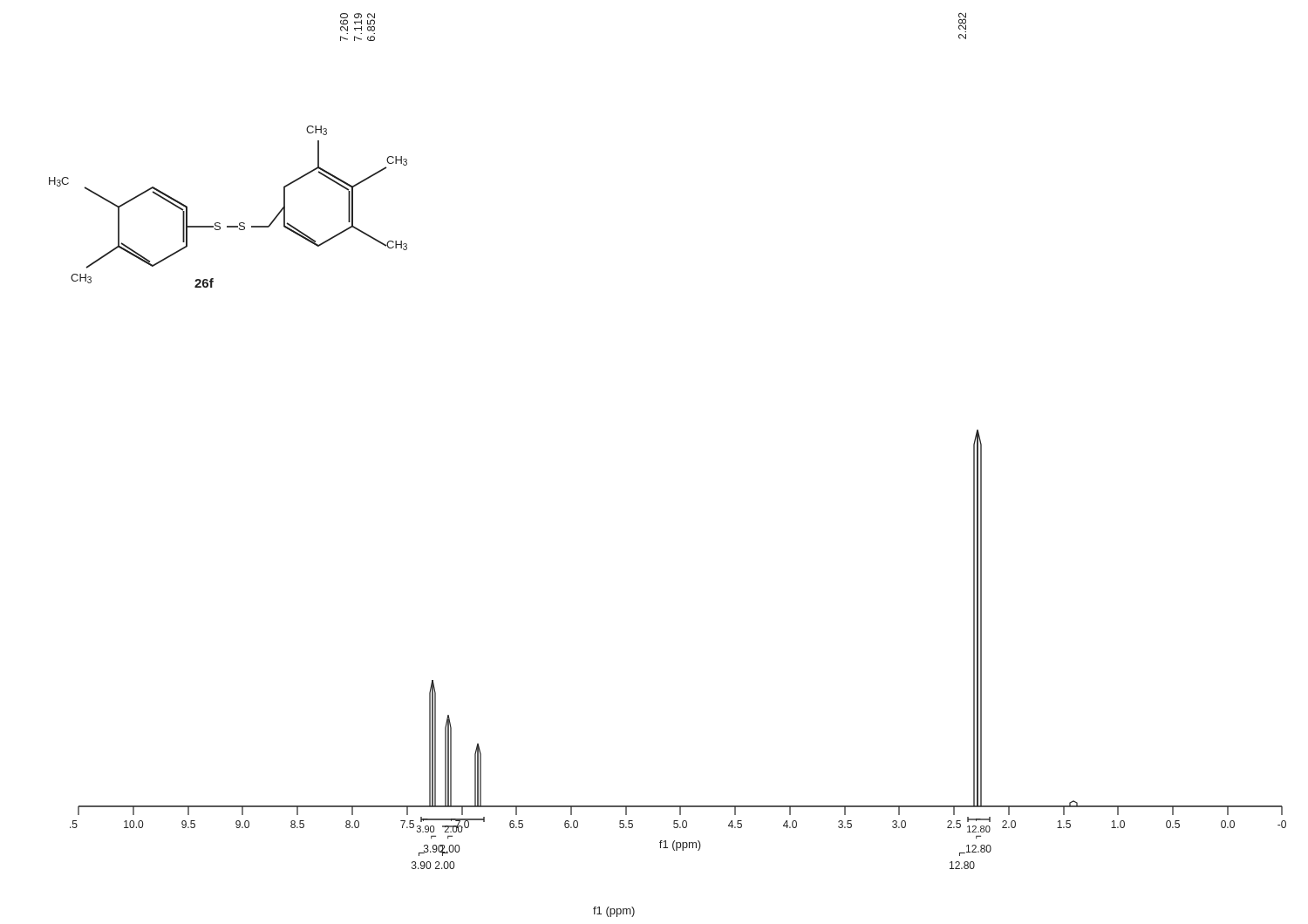Locate the text that says "⌐ 12.80"
The width and height of the screenshot is (1308, 924).
[962, 859]
